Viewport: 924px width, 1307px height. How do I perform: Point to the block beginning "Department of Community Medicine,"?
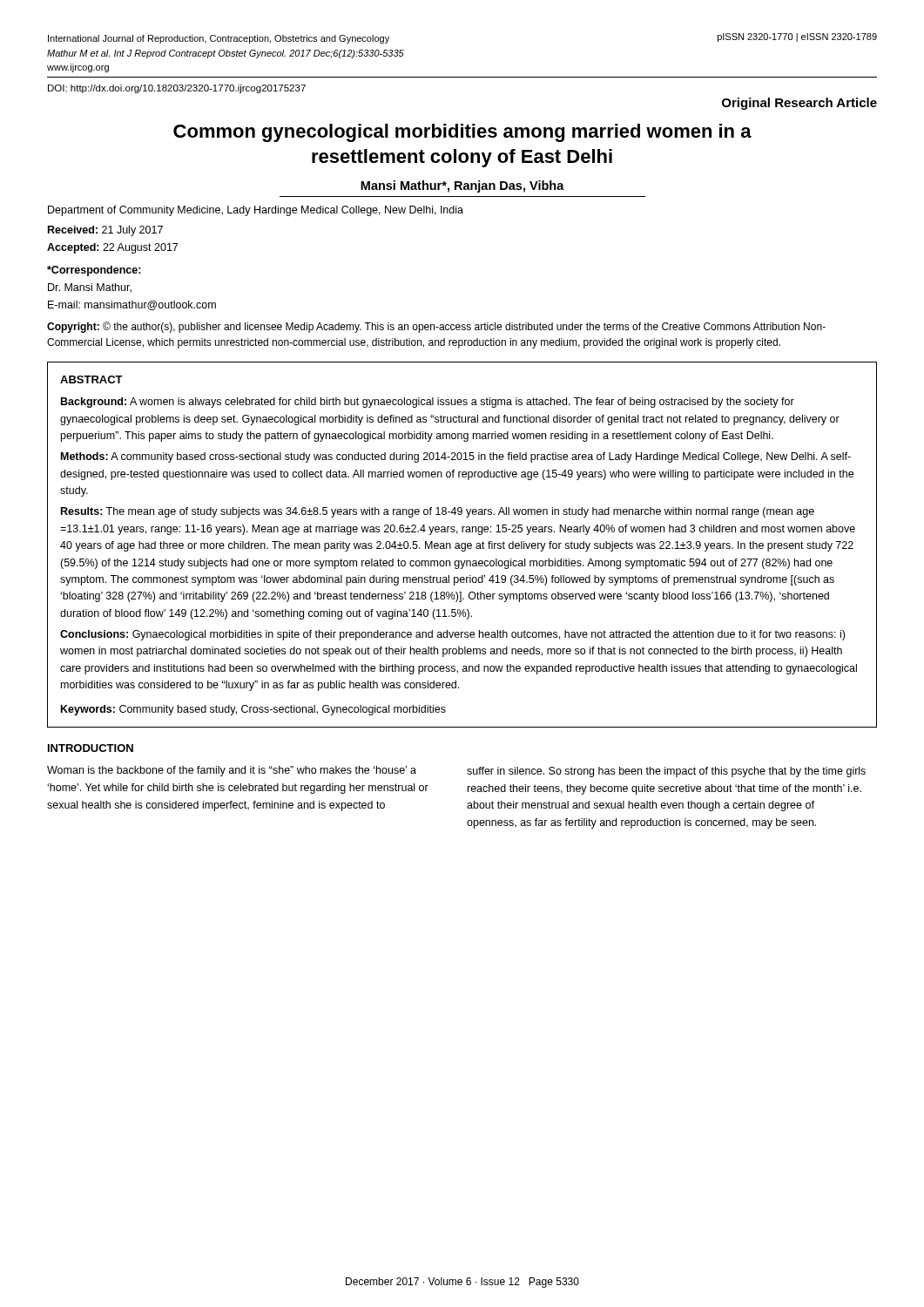pyautogui.click(x=255, y=210)
